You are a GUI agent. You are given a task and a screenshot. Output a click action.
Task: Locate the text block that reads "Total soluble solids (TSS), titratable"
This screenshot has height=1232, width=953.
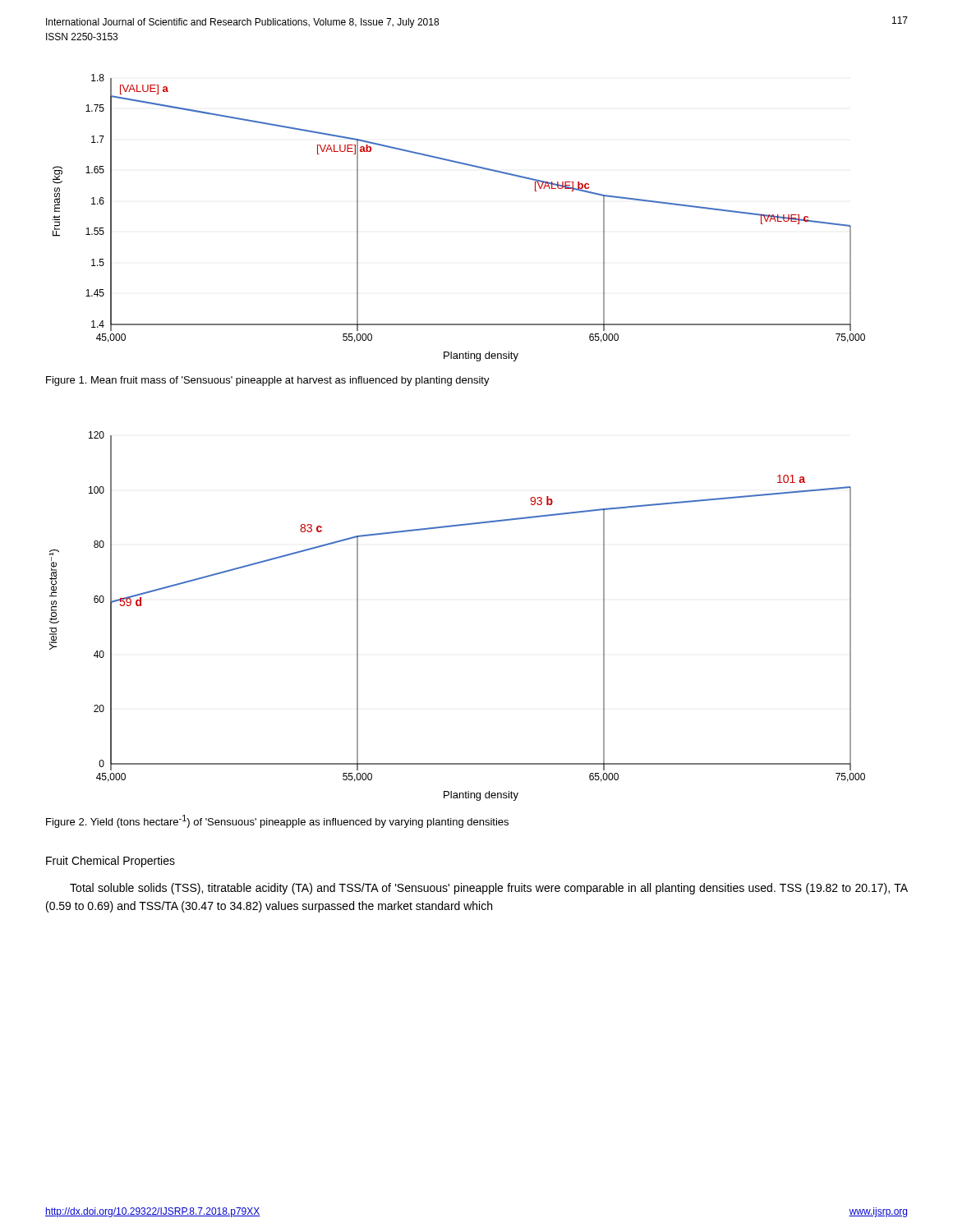476,897
